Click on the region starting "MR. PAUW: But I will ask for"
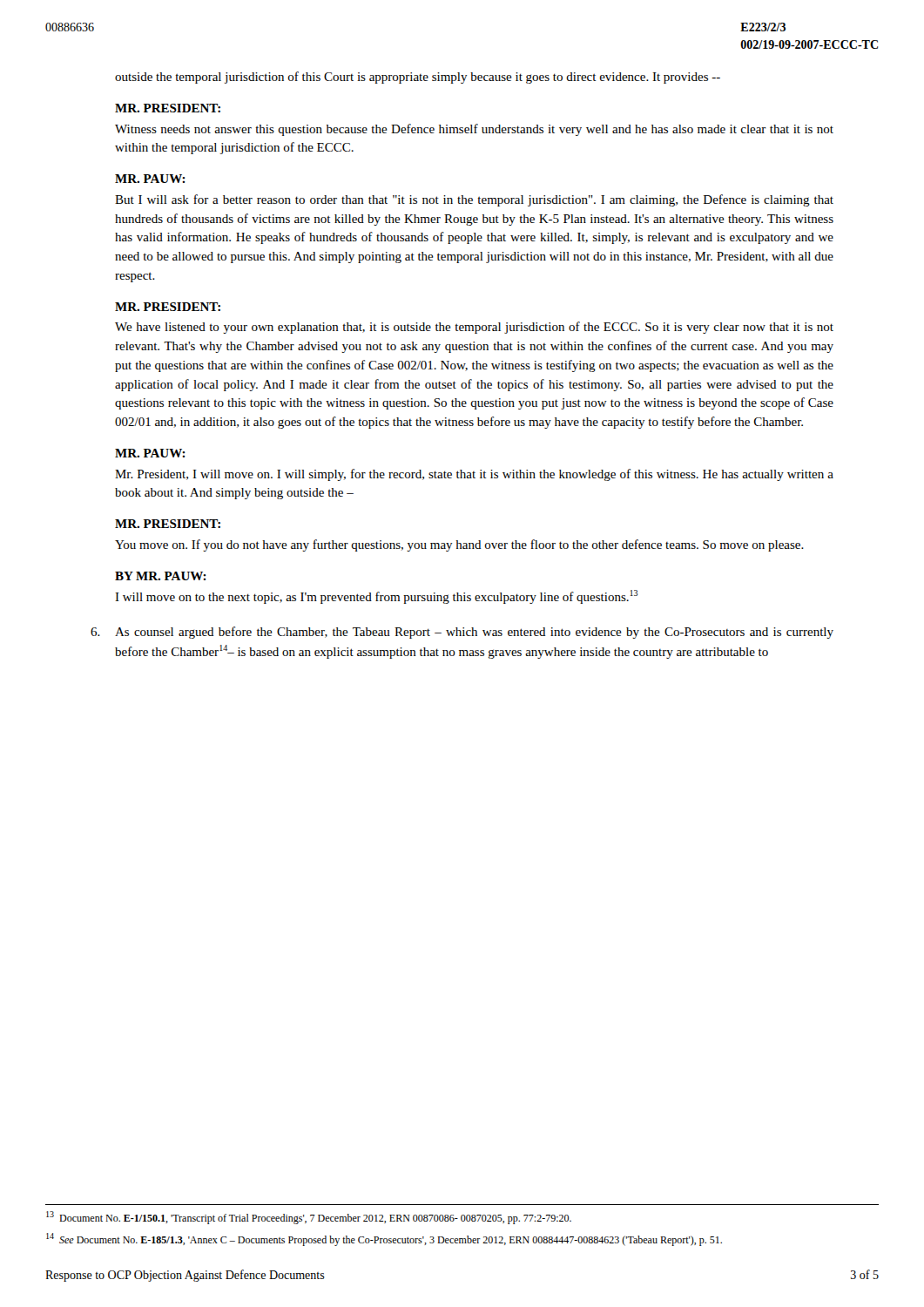 (x=474, y=228)
